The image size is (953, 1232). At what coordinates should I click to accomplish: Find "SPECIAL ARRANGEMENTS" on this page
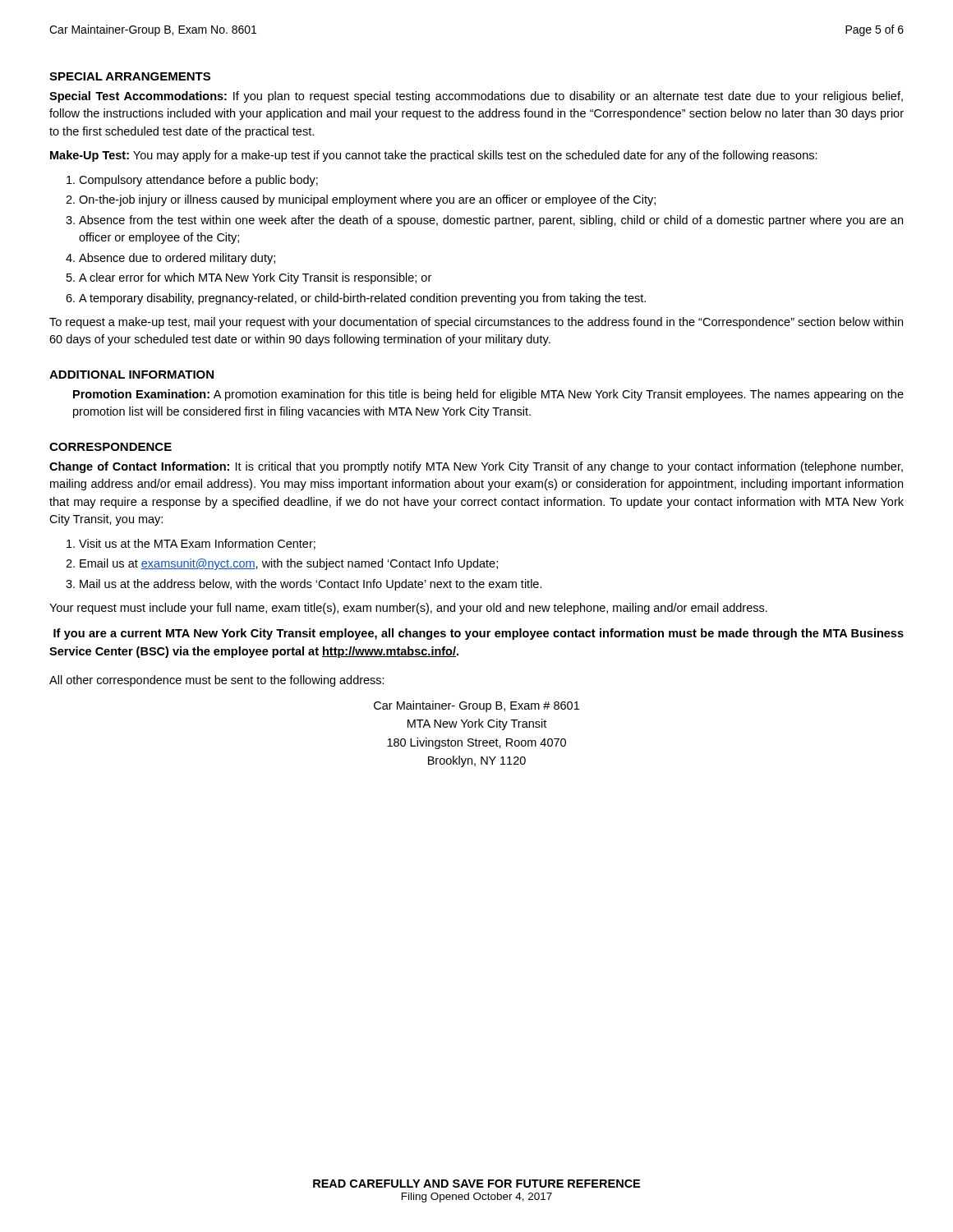click(130, 76)
